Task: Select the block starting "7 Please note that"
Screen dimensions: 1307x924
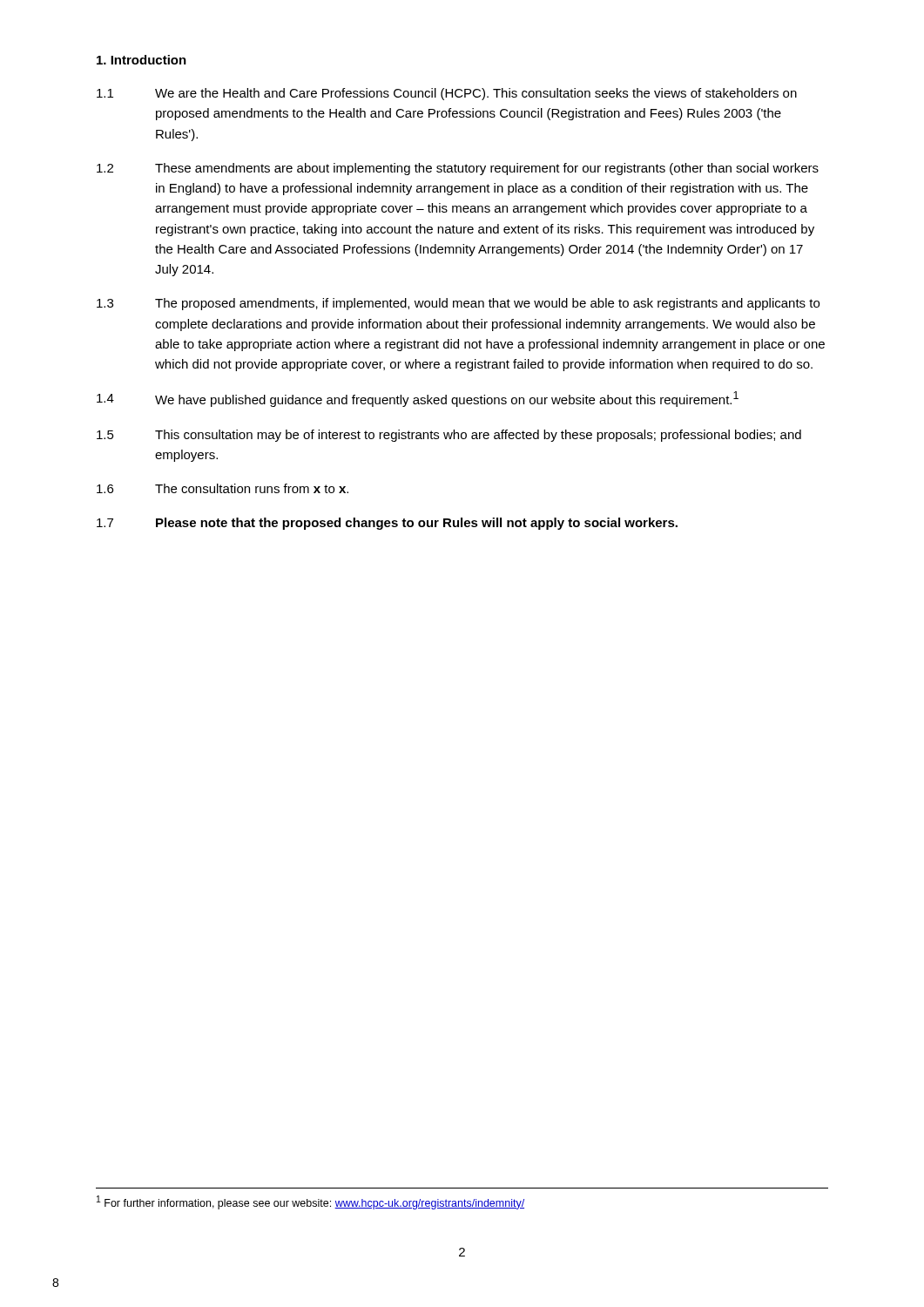Action: (x=462, y=523)
